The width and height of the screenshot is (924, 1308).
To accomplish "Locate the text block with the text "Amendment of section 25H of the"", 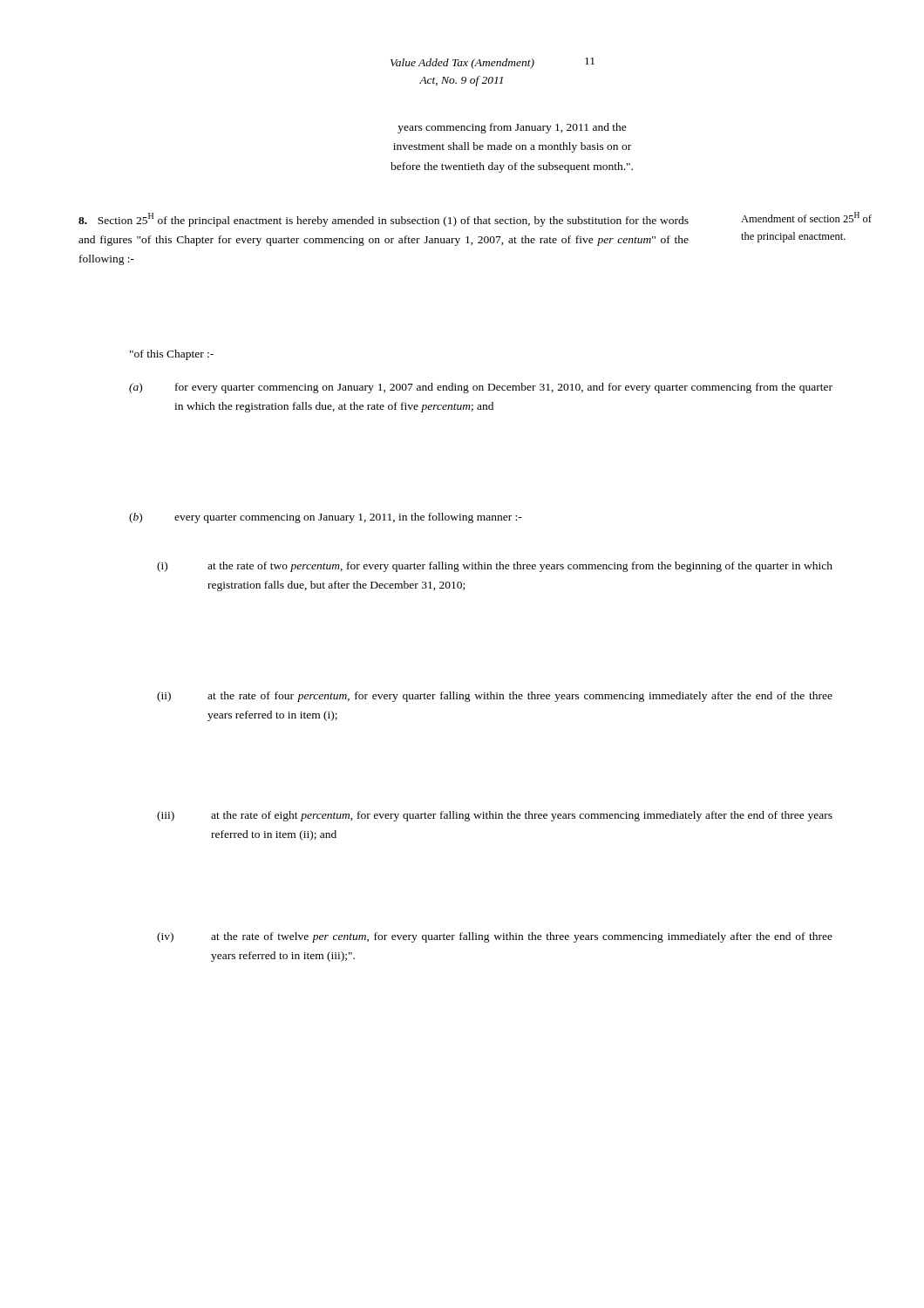I will tap(806, 226).
